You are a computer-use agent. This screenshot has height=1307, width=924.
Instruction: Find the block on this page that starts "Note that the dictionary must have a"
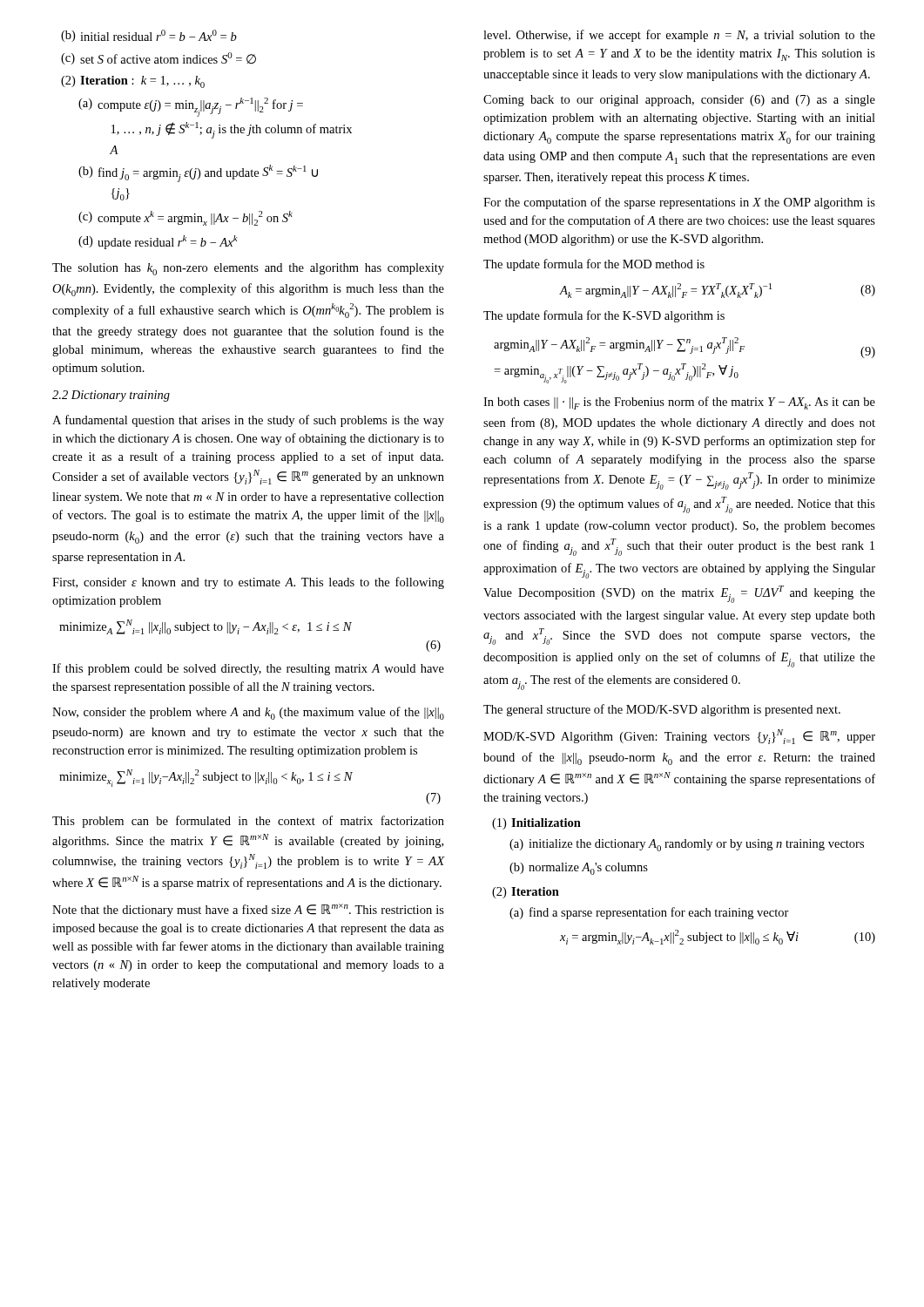(x=248, y=946)
